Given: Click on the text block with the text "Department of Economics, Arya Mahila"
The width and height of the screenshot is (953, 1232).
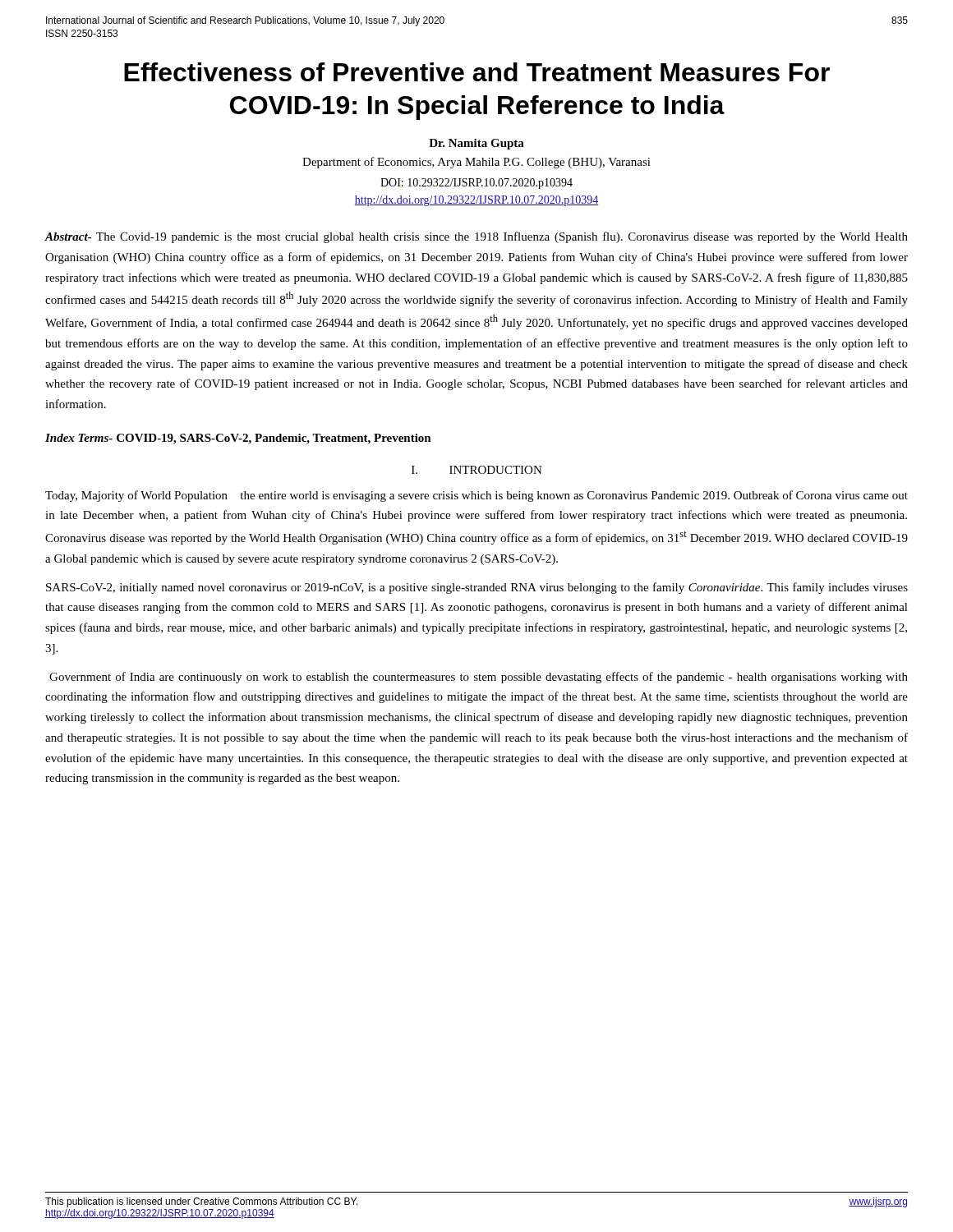Looking at the screenshot, I should pyautogui.click(x=476, y=162).
